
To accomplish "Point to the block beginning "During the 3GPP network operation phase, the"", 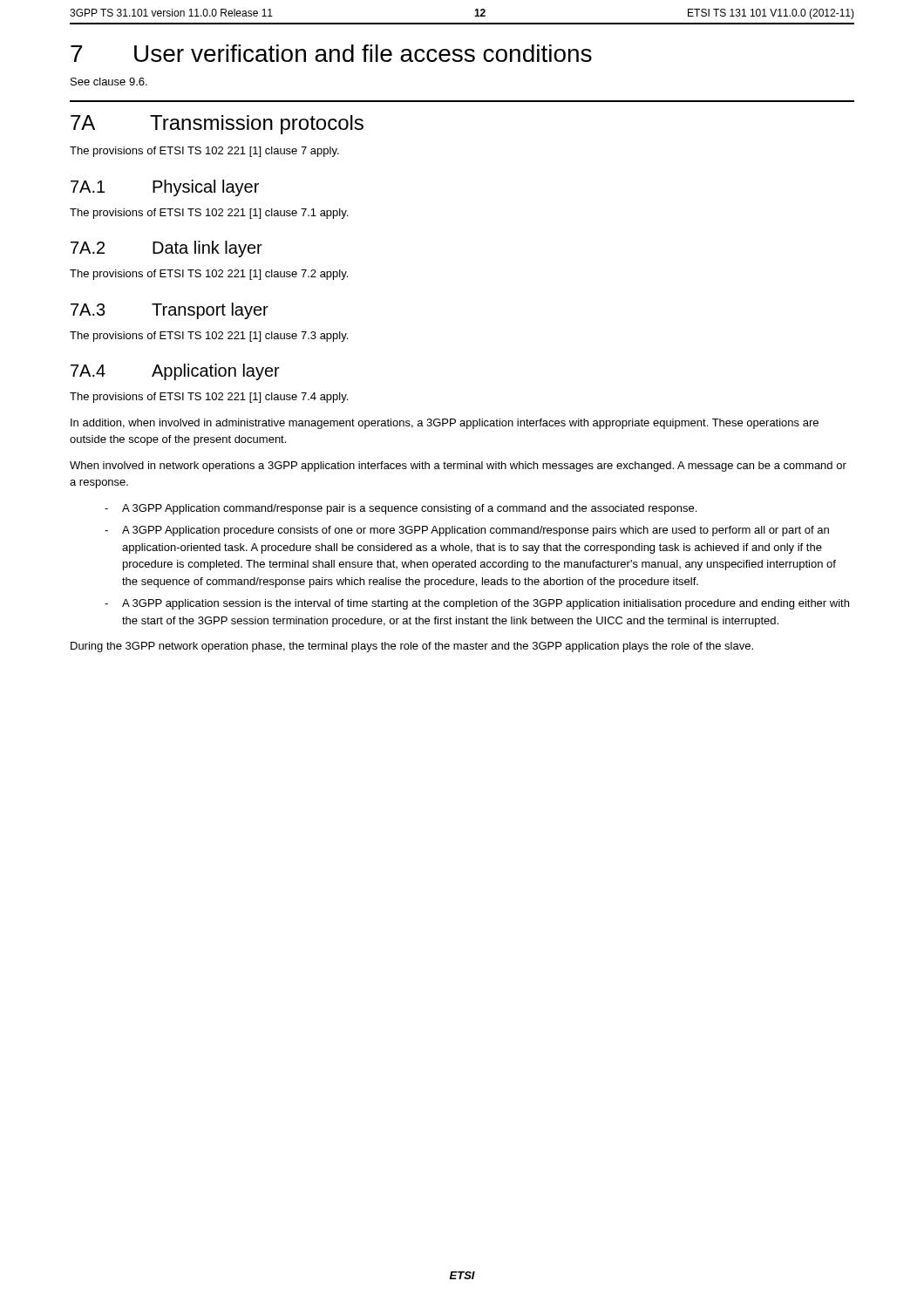I will click(412, 646).
